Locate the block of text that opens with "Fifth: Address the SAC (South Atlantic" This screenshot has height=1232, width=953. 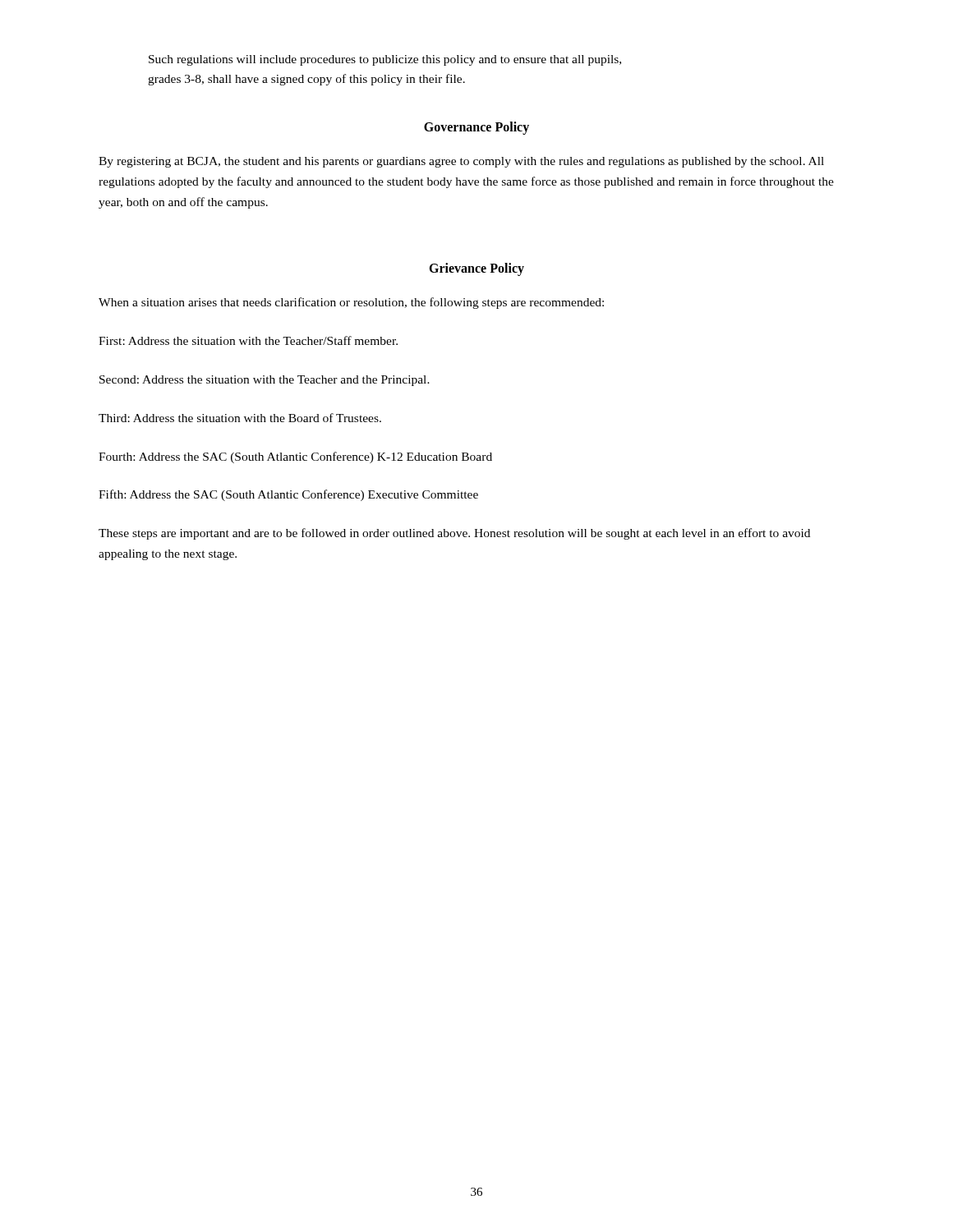(x=288, y=494)
